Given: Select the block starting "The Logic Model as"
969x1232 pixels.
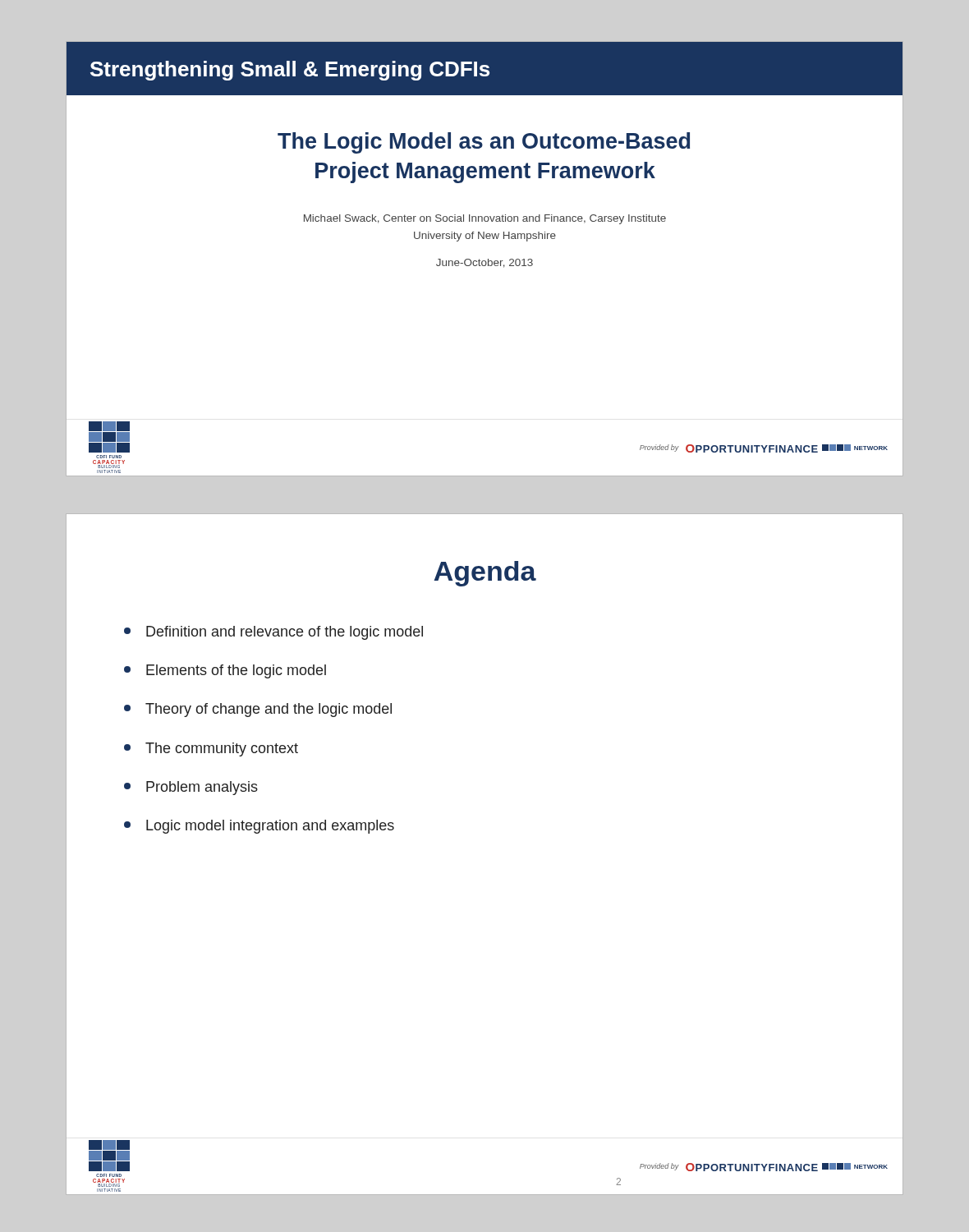Looking at the screenshot, I should [484, 156].
